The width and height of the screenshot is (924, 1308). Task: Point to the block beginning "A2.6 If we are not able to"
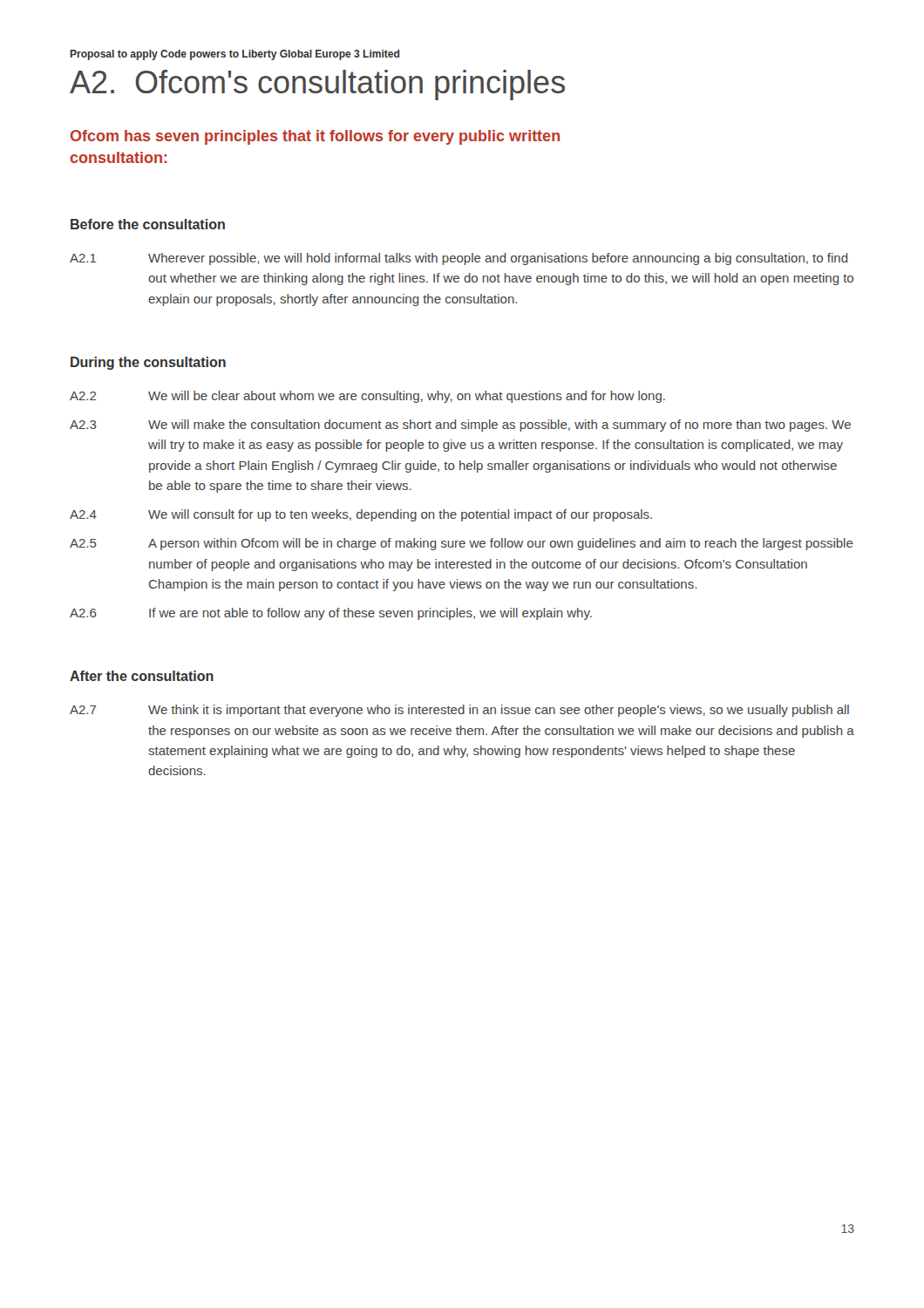[462, 613]
